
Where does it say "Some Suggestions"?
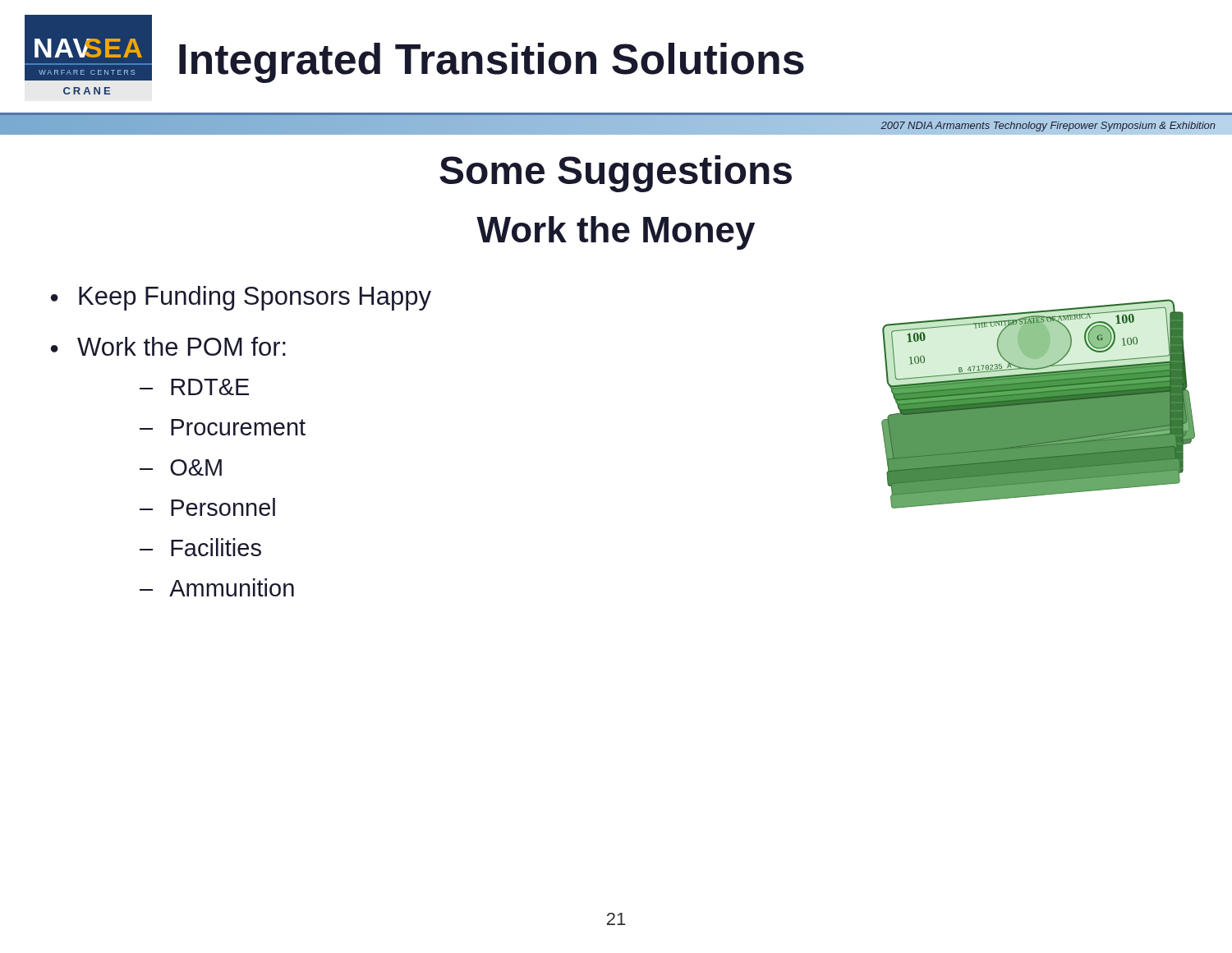click(x=616, y=170)
